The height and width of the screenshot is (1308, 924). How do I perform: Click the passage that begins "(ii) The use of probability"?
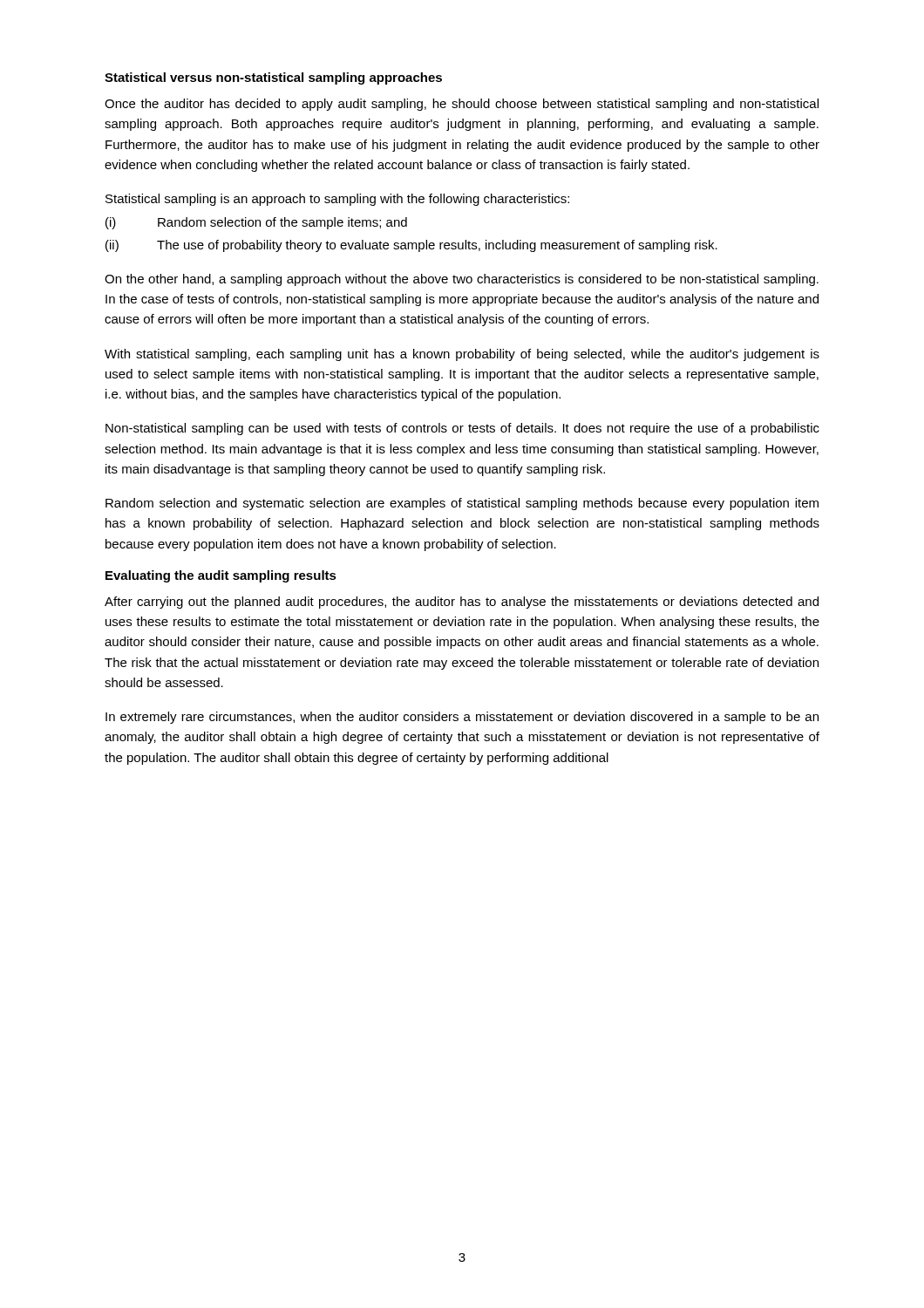click(x=462, y=244)
